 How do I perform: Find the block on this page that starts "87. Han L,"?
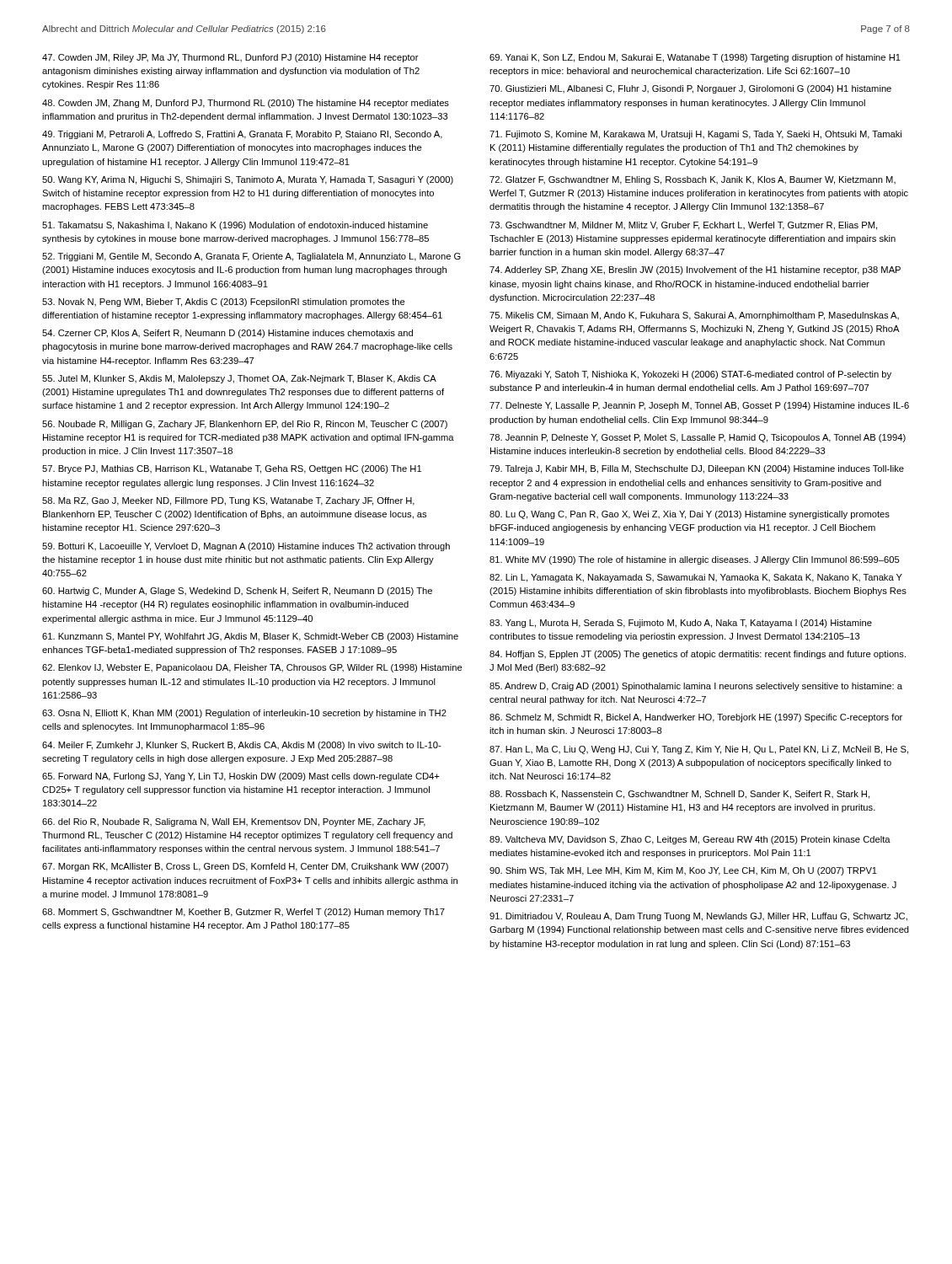pos(699,762)
